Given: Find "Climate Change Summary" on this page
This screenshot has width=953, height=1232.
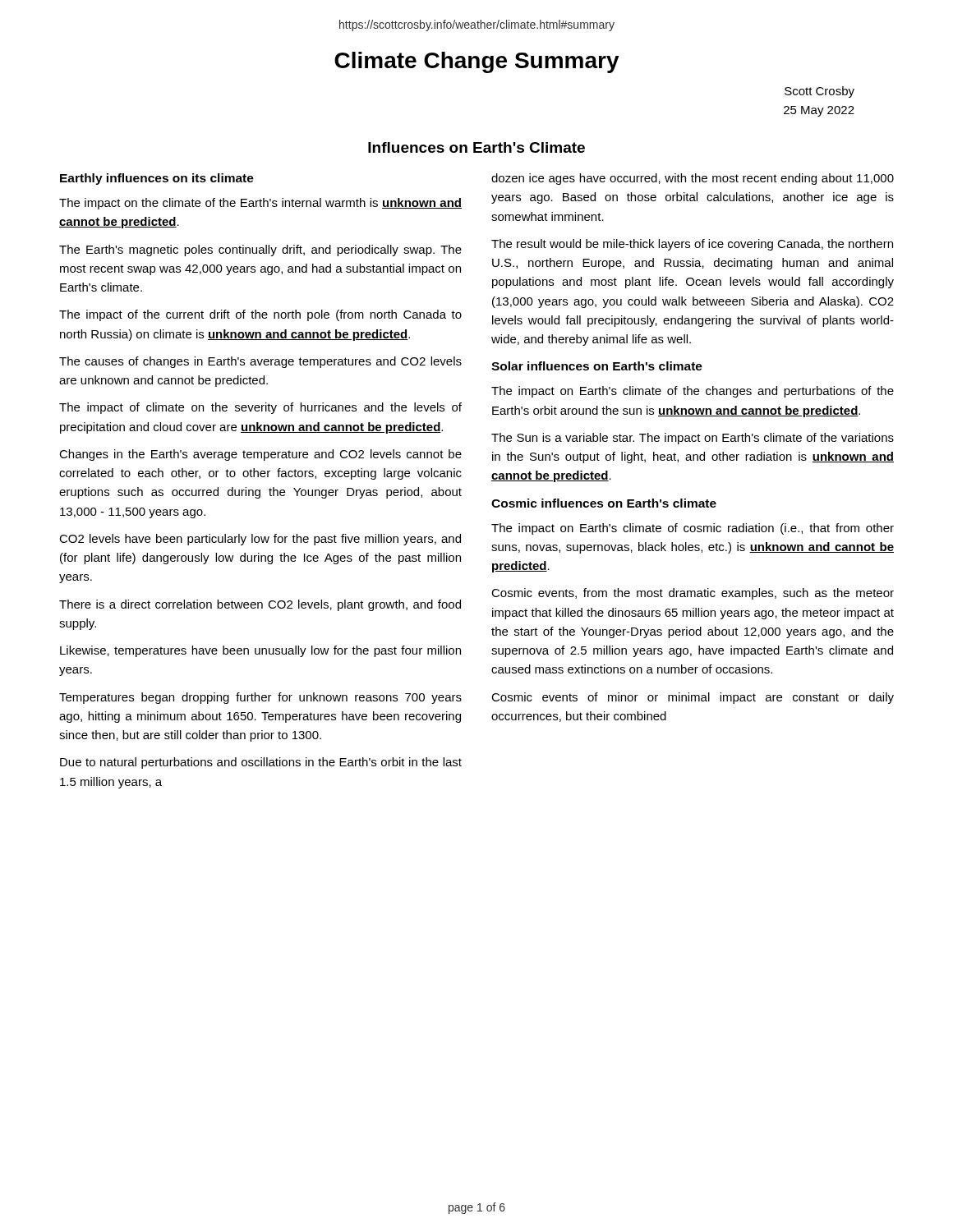Looking at the screenshot, I should point(476,60).
